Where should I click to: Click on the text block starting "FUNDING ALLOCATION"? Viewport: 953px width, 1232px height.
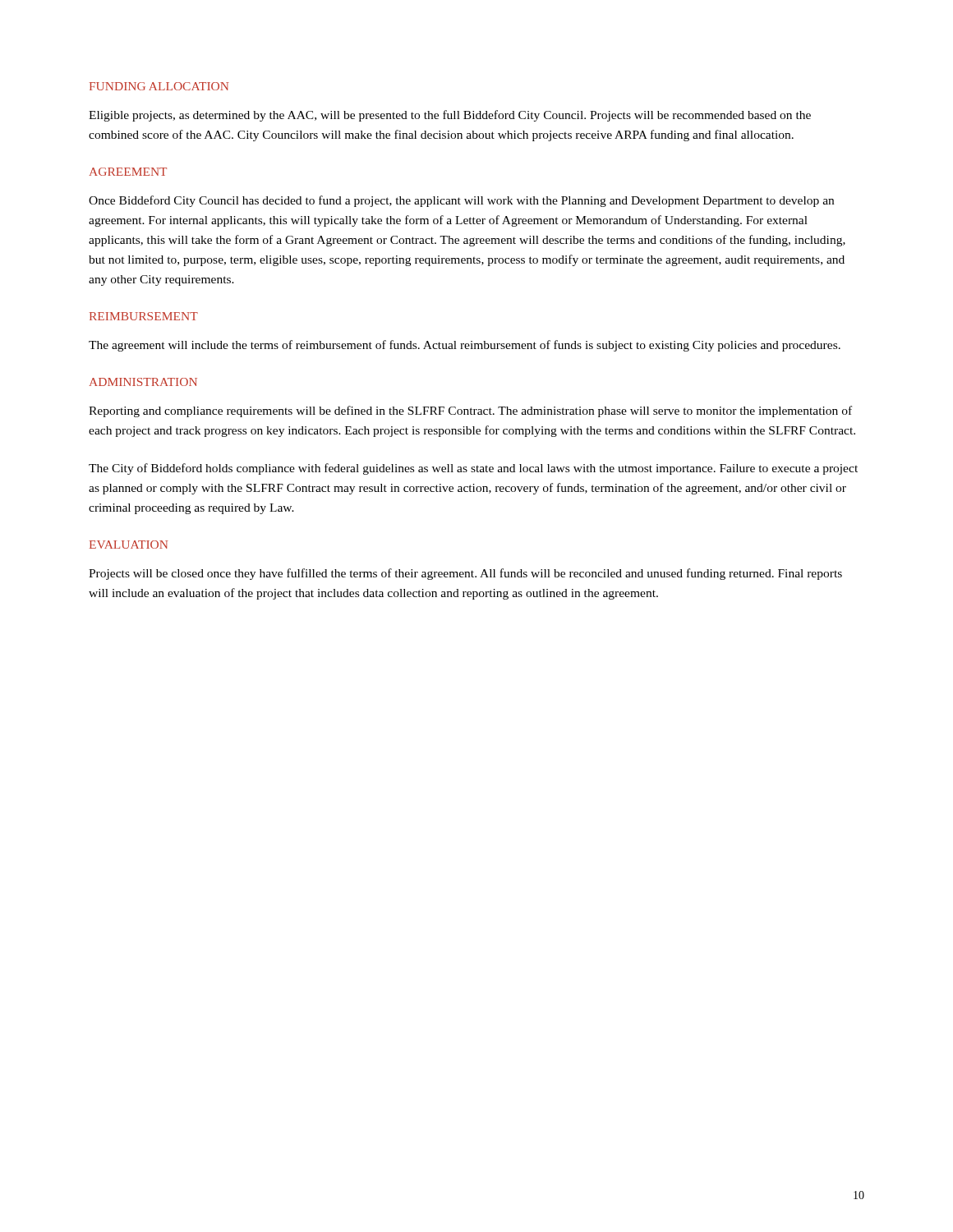pyautogui.click(x=159, y=86)
